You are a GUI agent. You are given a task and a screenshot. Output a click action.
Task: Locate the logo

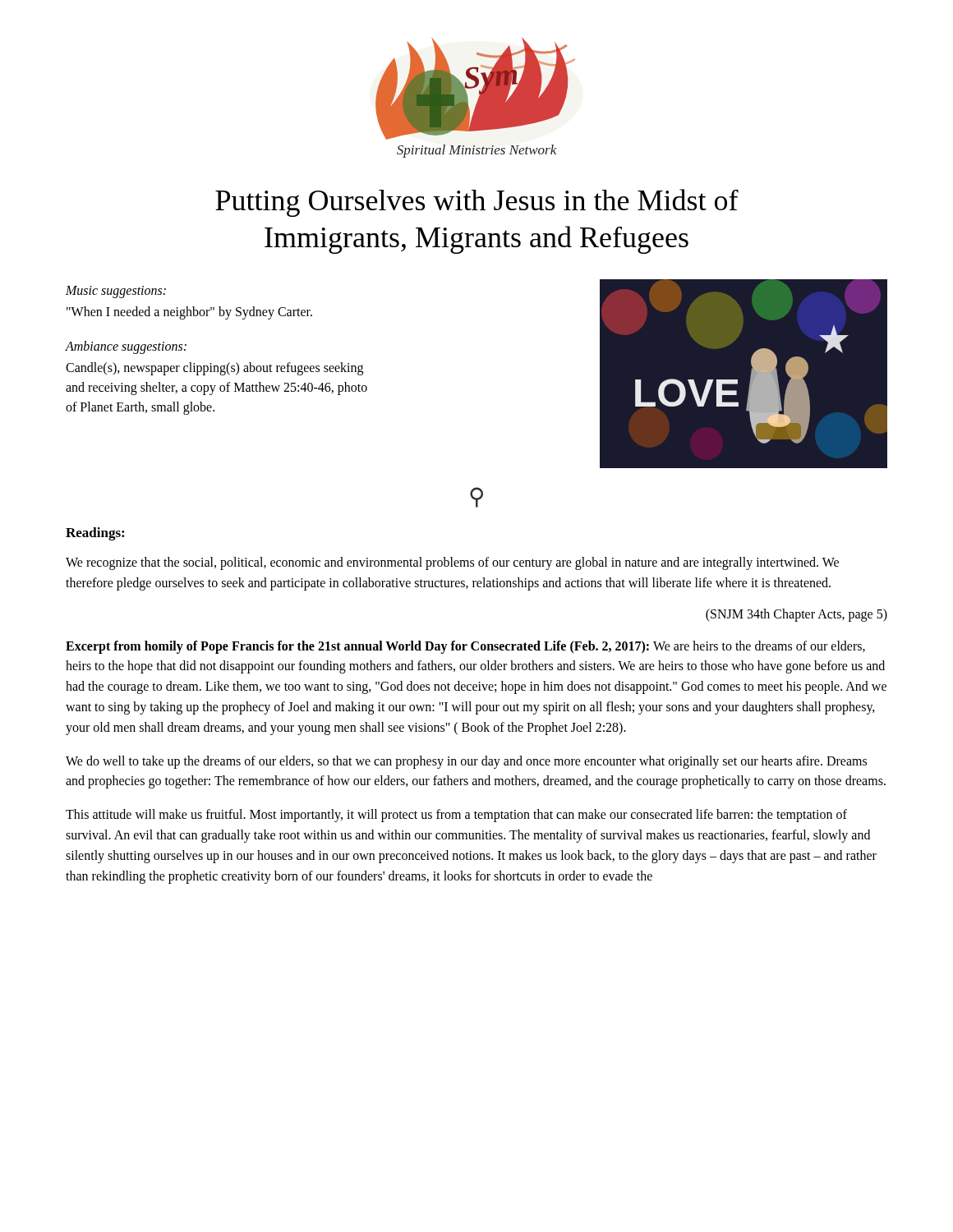[476, 84]
